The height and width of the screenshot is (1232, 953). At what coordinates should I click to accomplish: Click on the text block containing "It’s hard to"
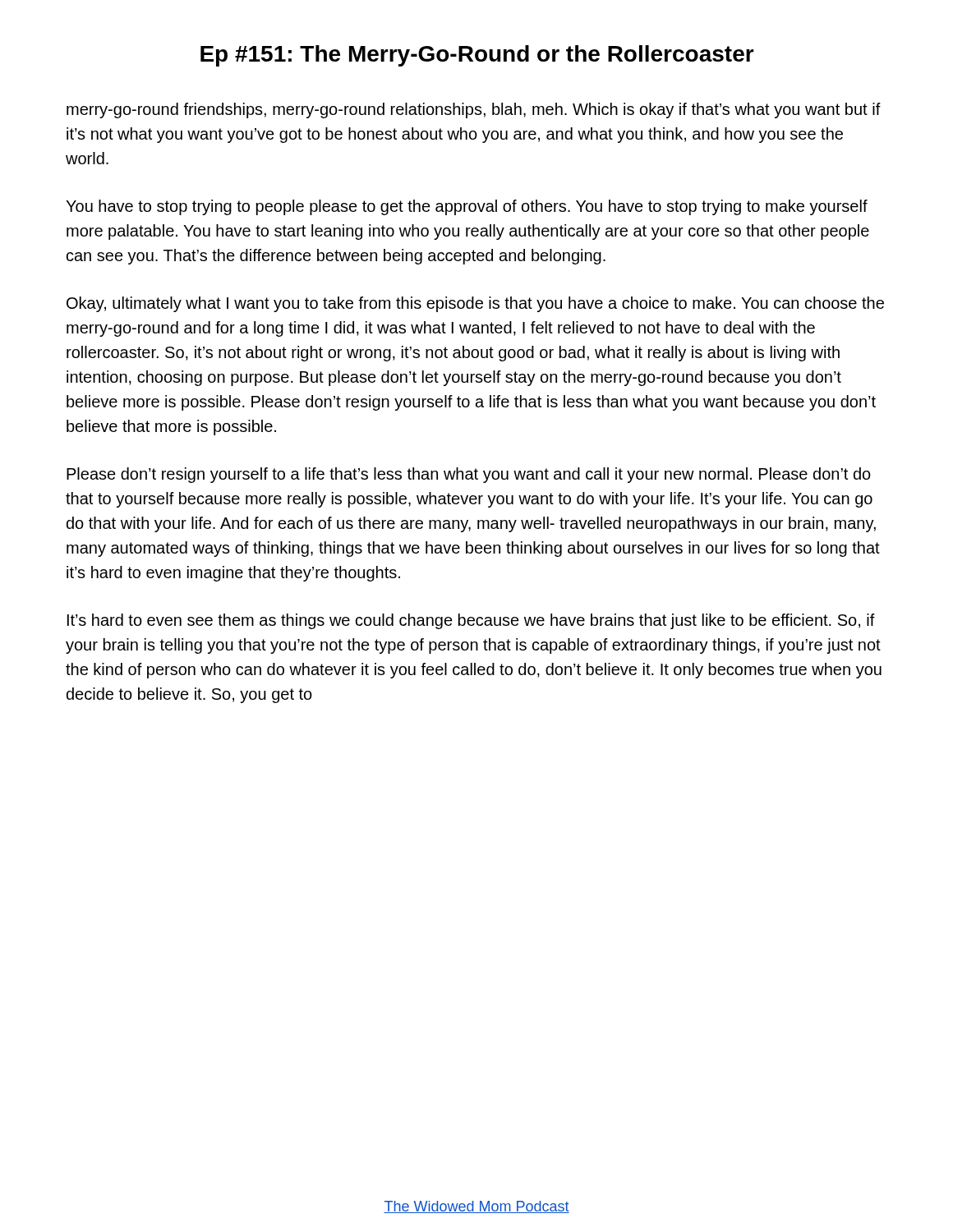[x=474, y=657]
